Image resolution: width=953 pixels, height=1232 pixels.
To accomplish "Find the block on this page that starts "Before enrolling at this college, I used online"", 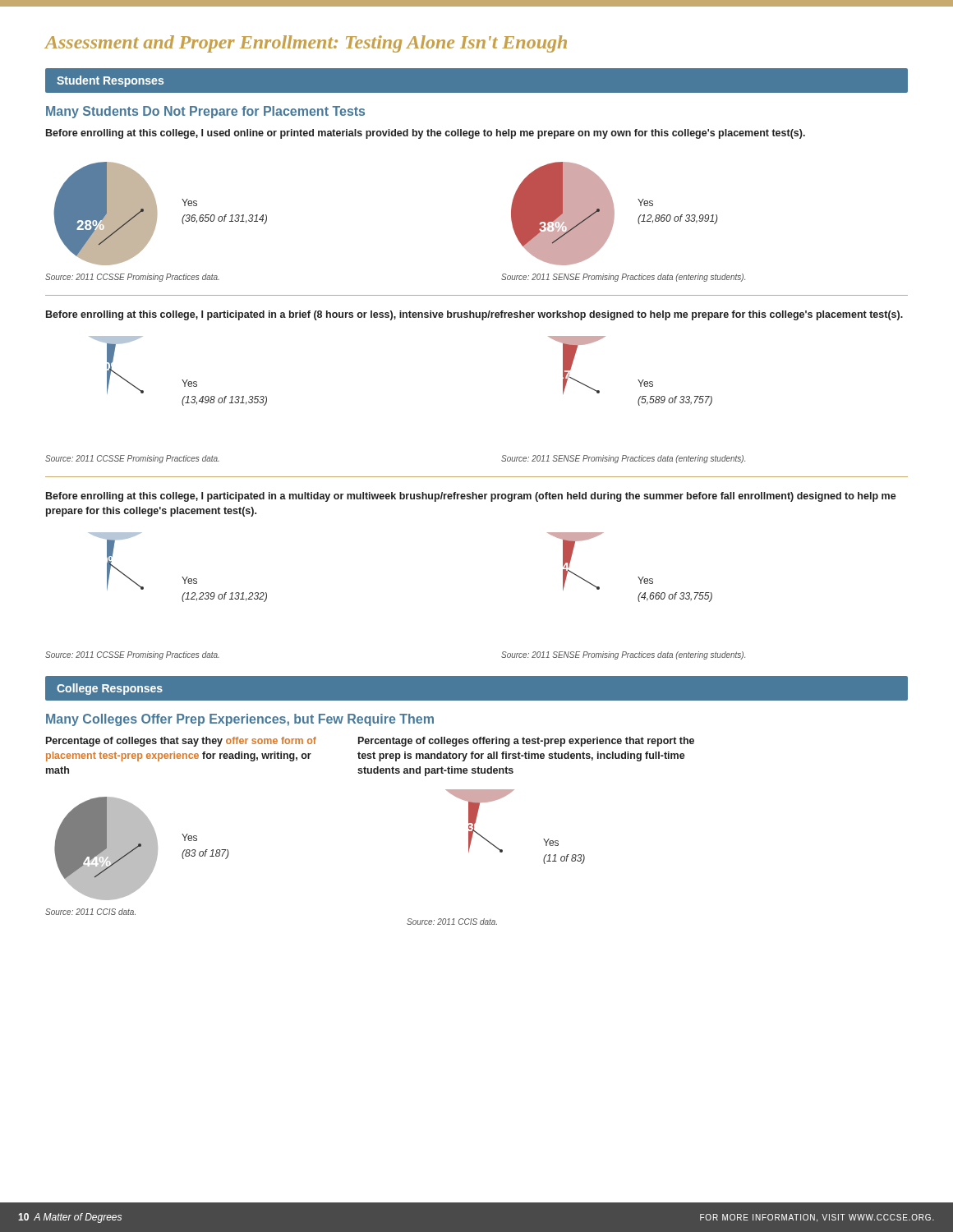I will click(476, 133).
